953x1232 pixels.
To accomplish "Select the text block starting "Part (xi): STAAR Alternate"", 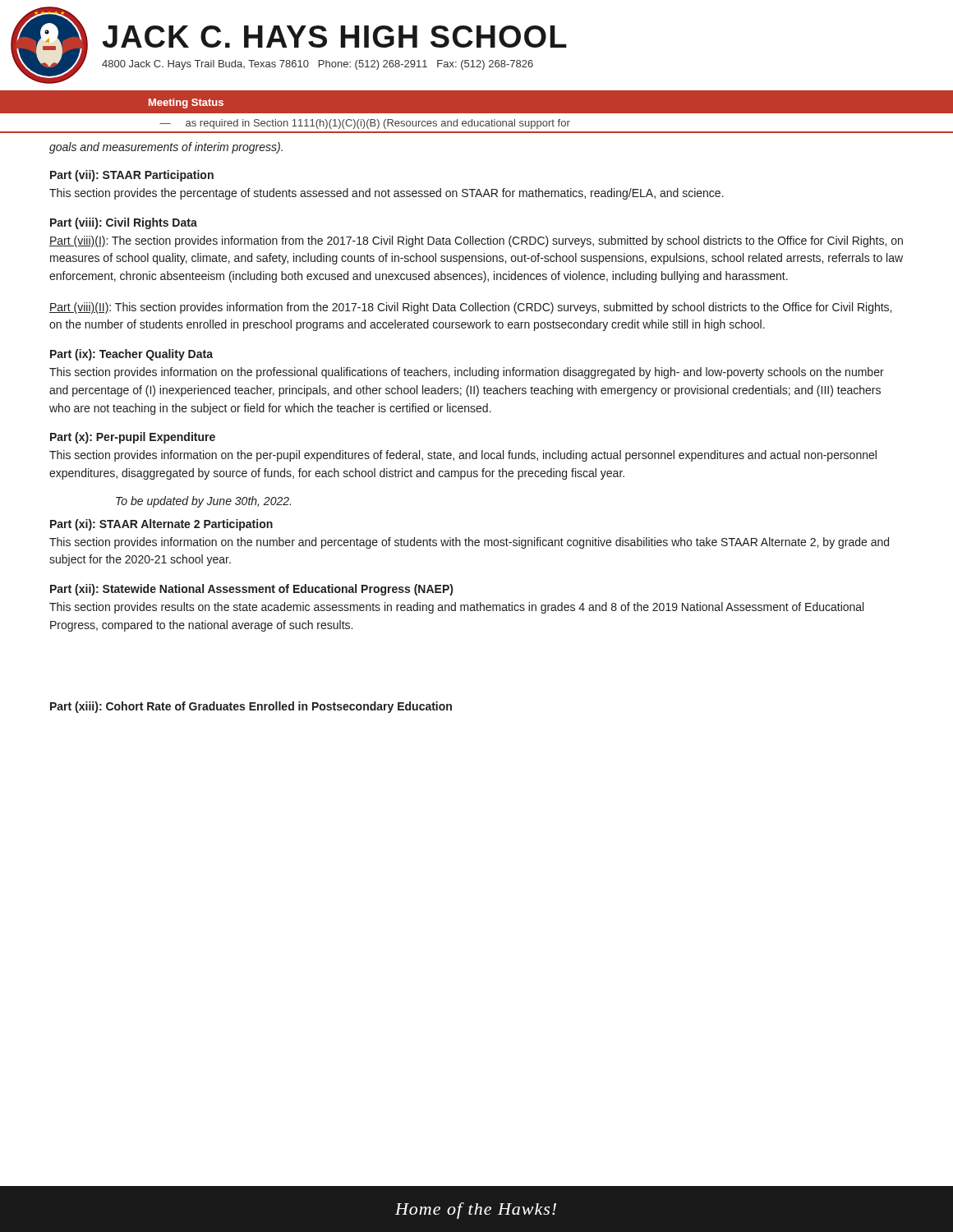I will [x=161, y=524].
